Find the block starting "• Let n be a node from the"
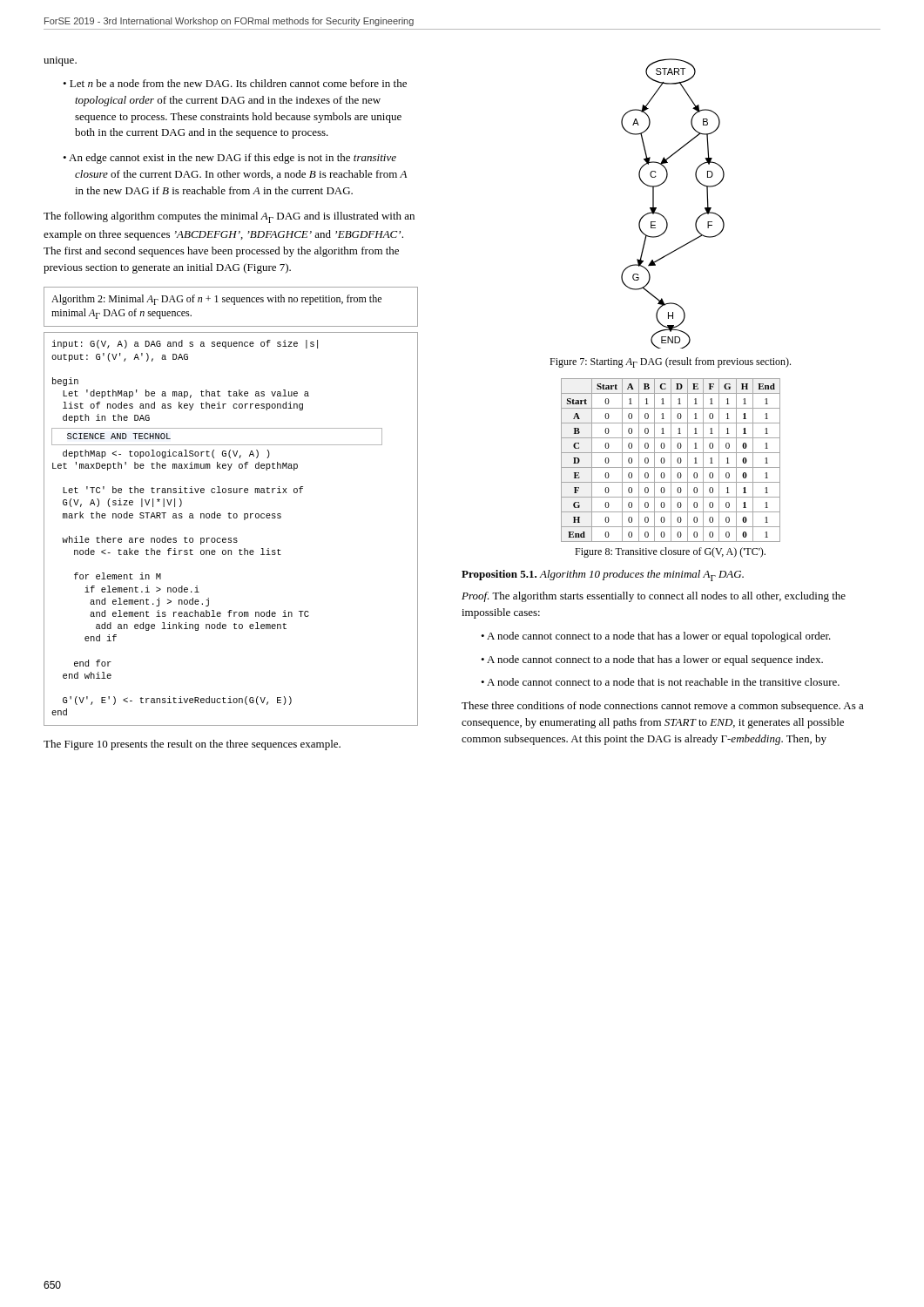 pyautogui.click(x=235, y=108)
